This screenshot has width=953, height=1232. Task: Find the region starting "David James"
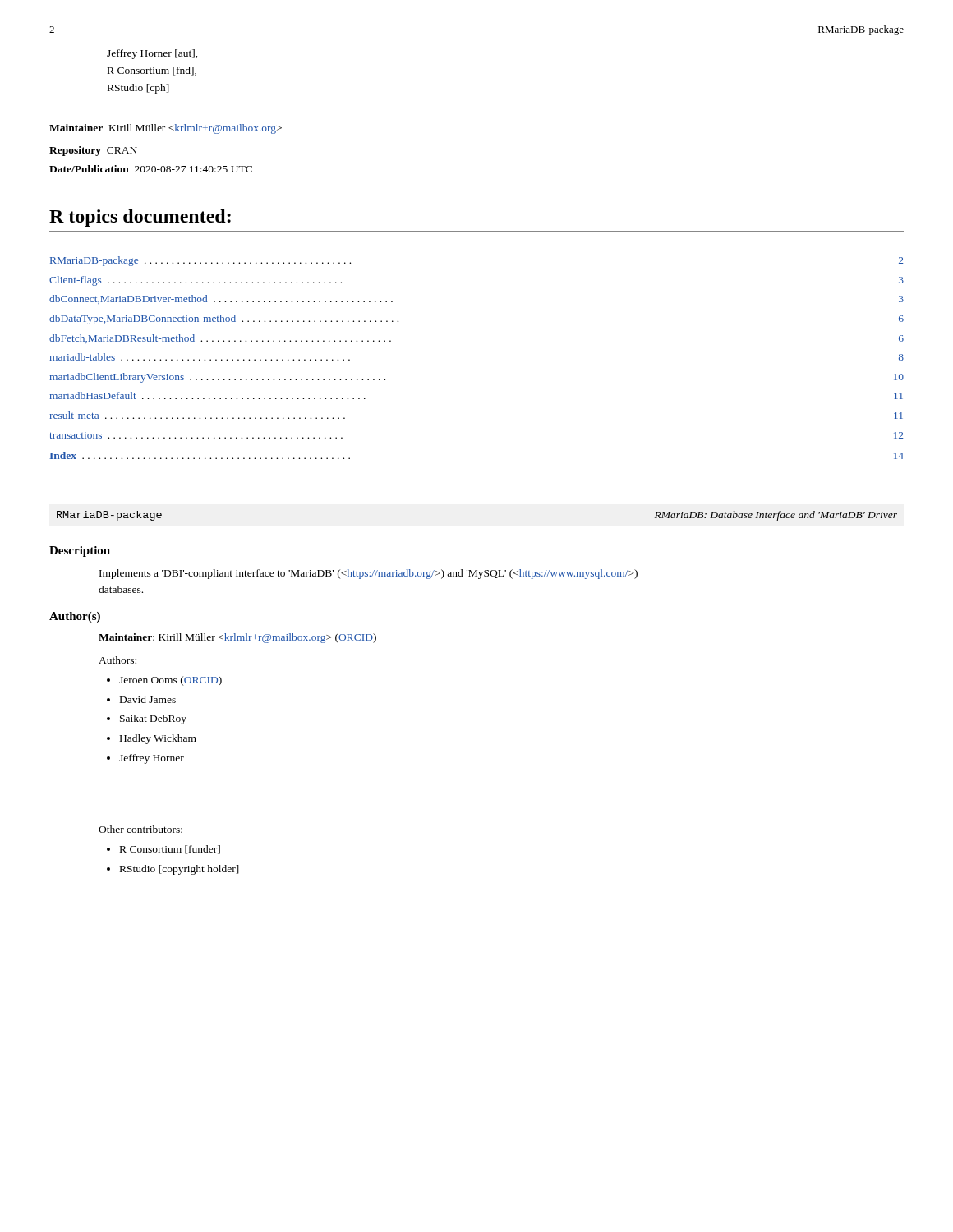[148, 699]
